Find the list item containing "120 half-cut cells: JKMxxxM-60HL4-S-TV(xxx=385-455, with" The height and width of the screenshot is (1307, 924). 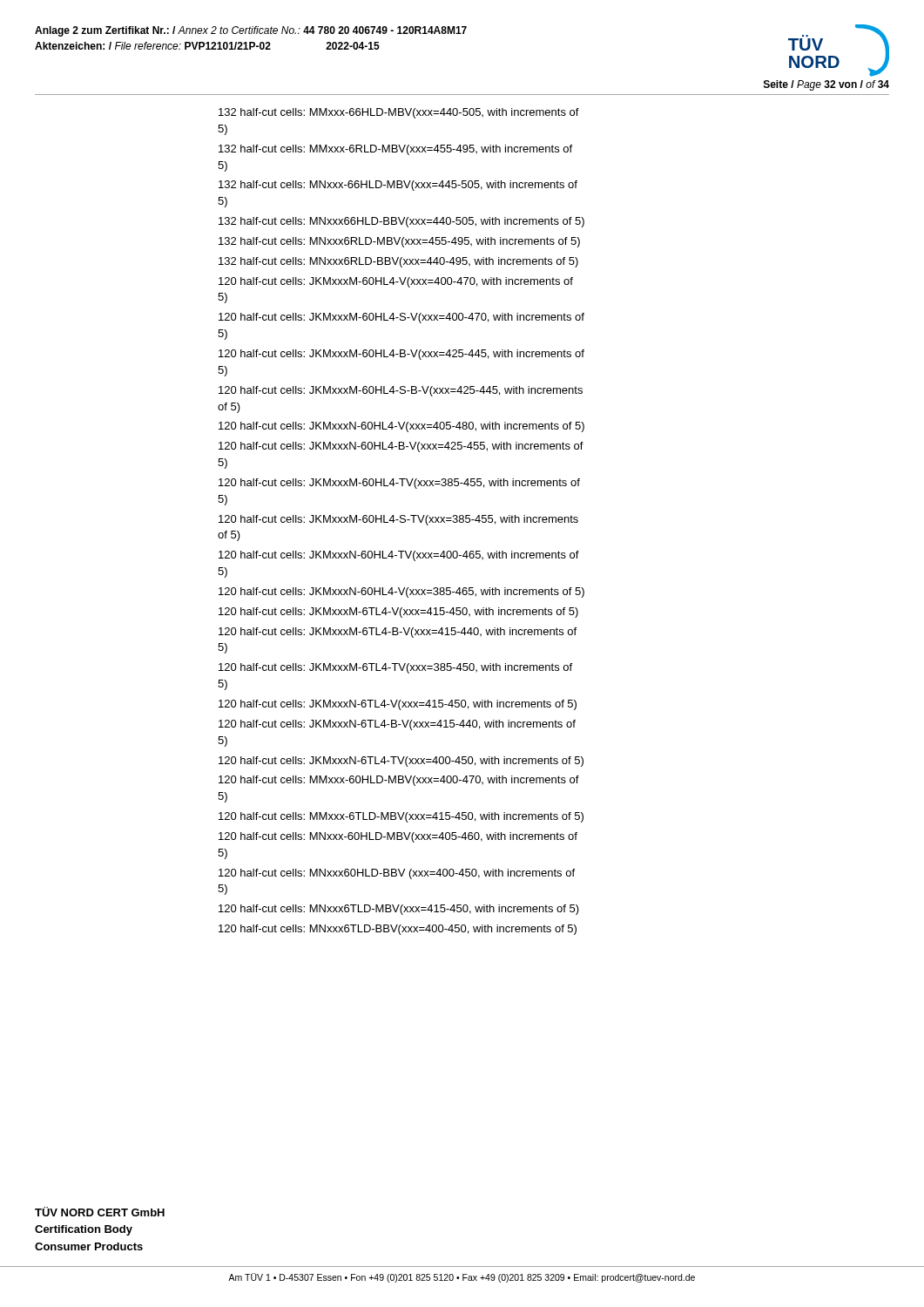398,527
